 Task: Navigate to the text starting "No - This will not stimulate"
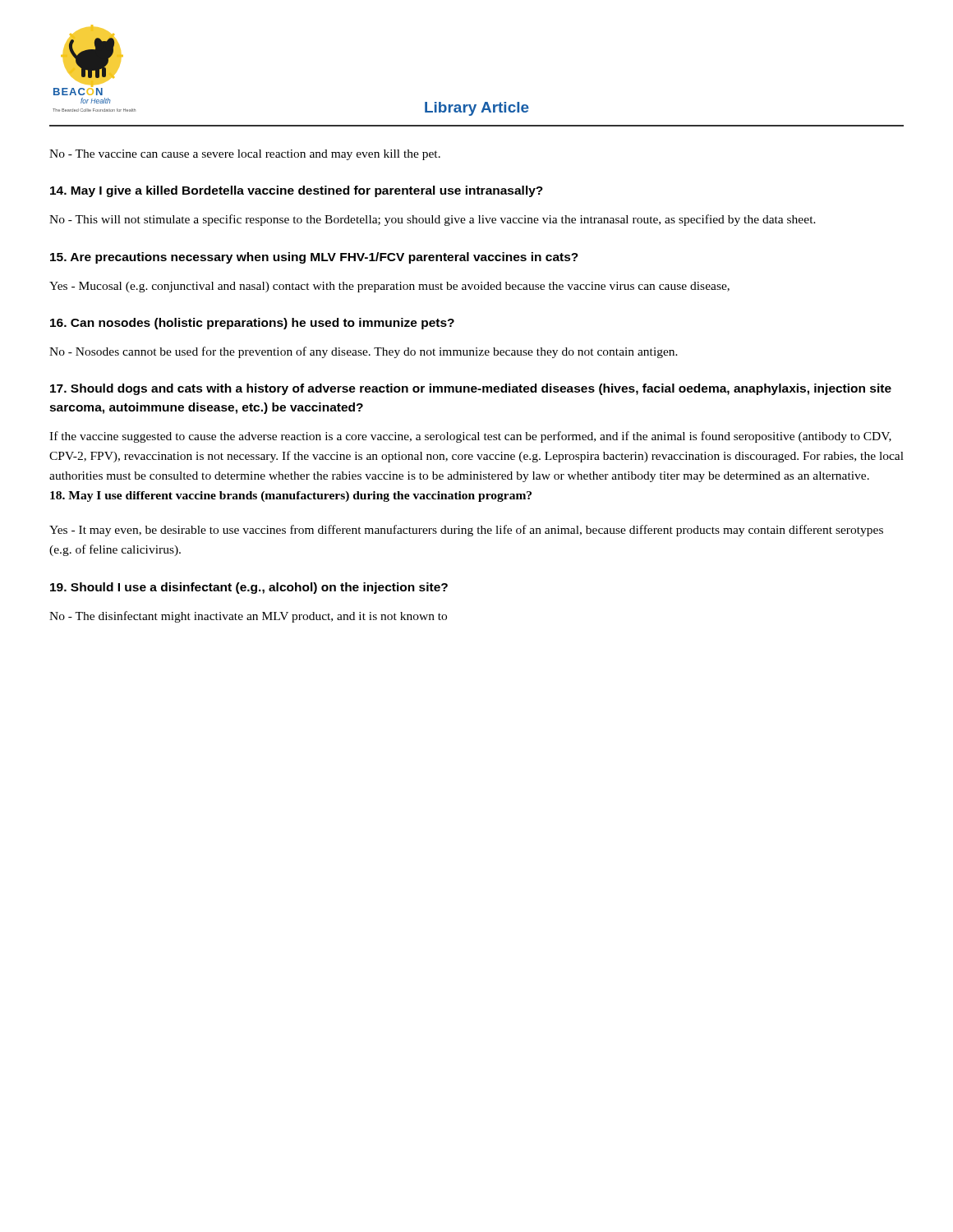click(433, 219)
